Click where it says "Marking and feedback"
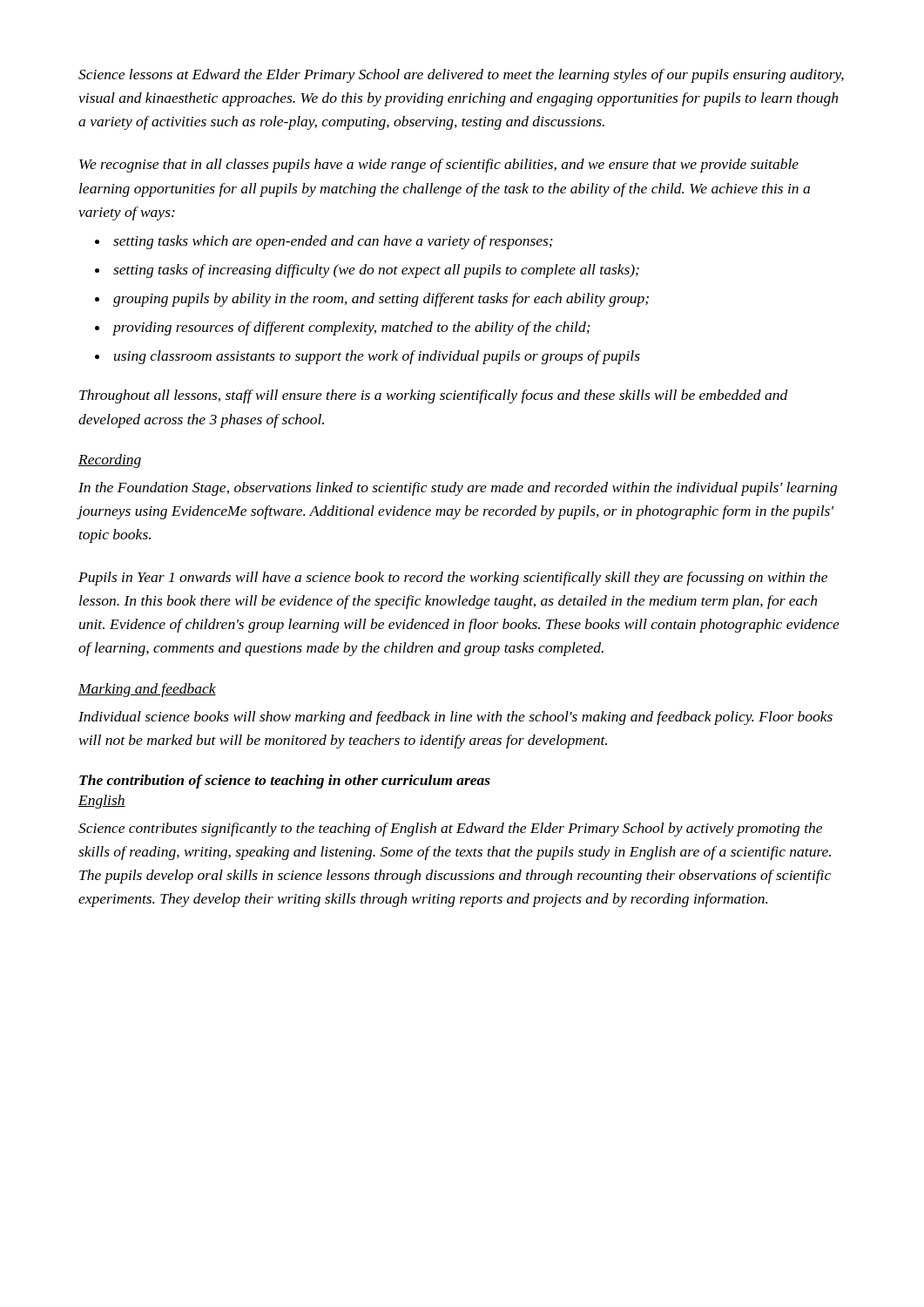Image resolution: width=924 pixels, height=1307 pixels. [147, 688]
